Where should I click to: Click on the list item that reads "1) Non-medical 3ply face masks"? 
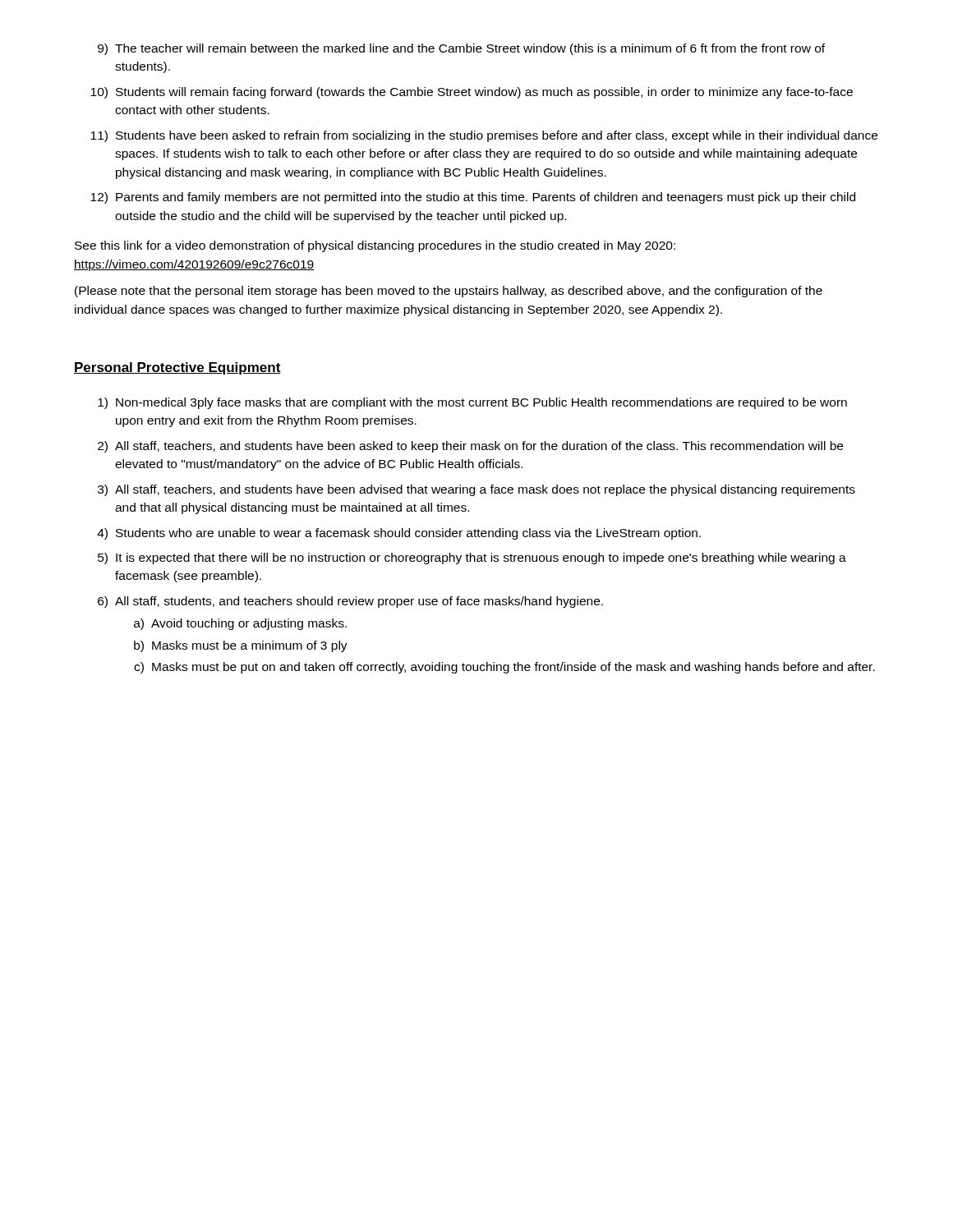point(476,412)
